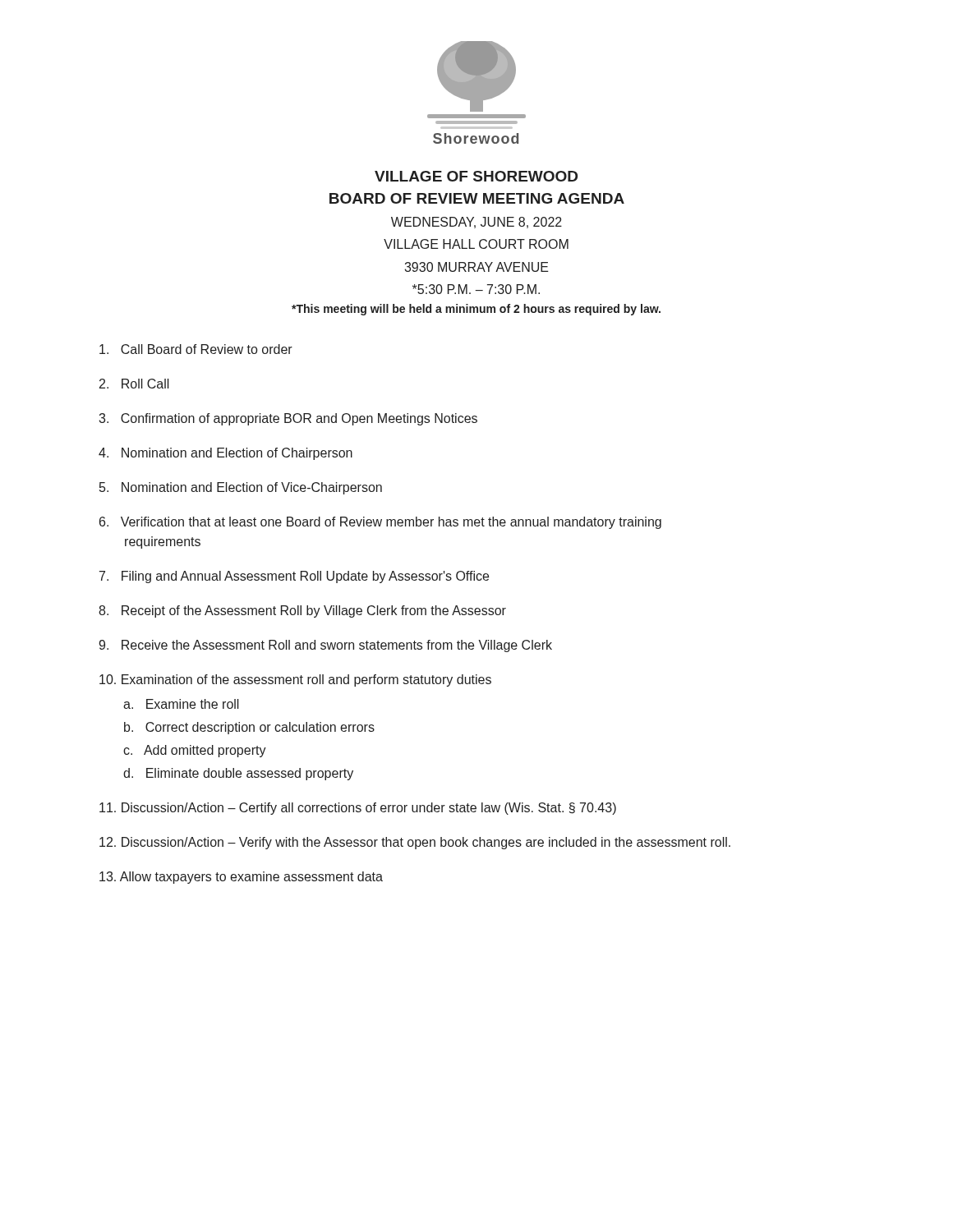Navigate to the block starting "10. Examination of the"

(x=295, y=680)
